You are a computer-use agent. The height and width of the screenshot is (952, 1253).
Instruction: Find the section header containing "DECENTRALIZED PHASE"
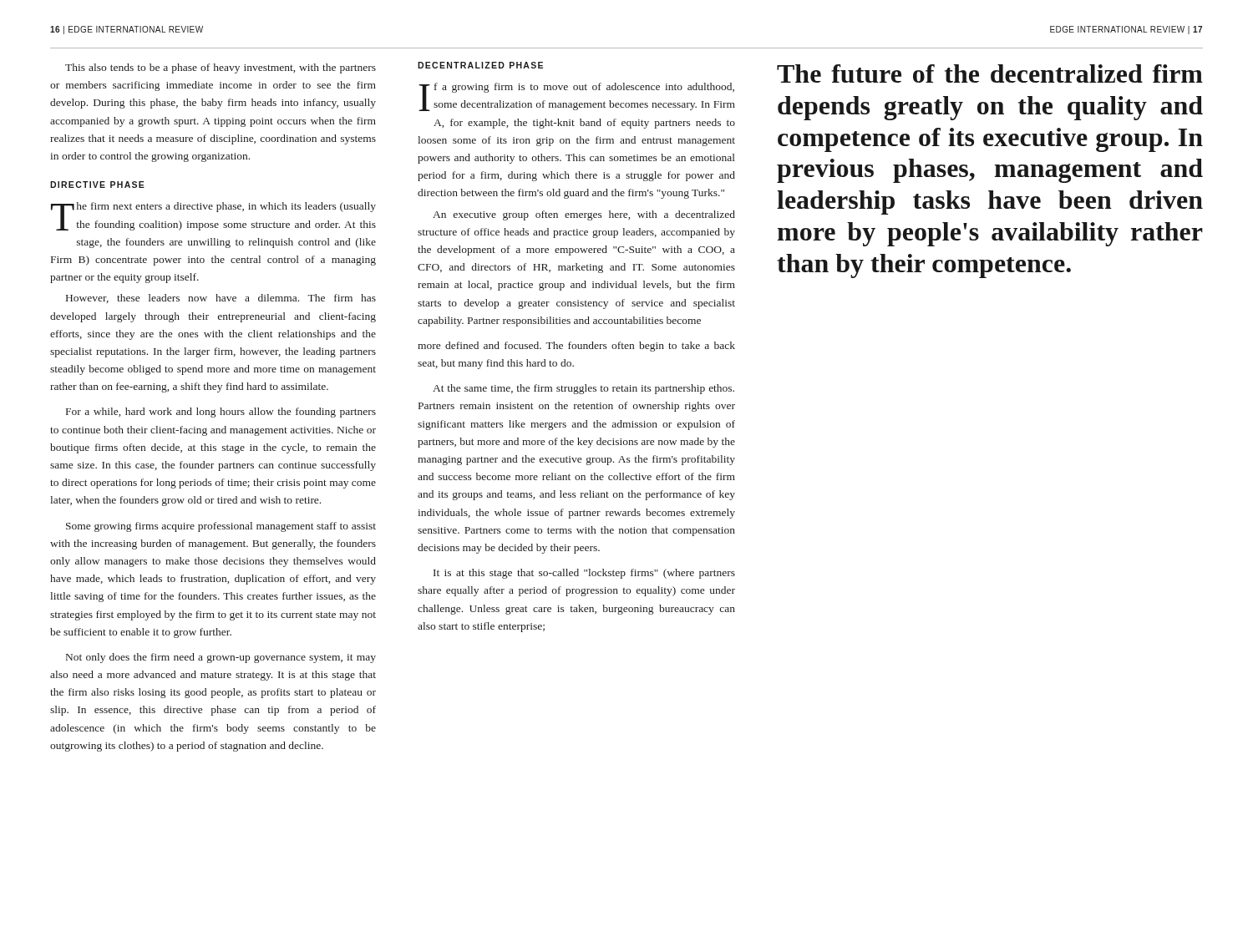pos(481,65)
